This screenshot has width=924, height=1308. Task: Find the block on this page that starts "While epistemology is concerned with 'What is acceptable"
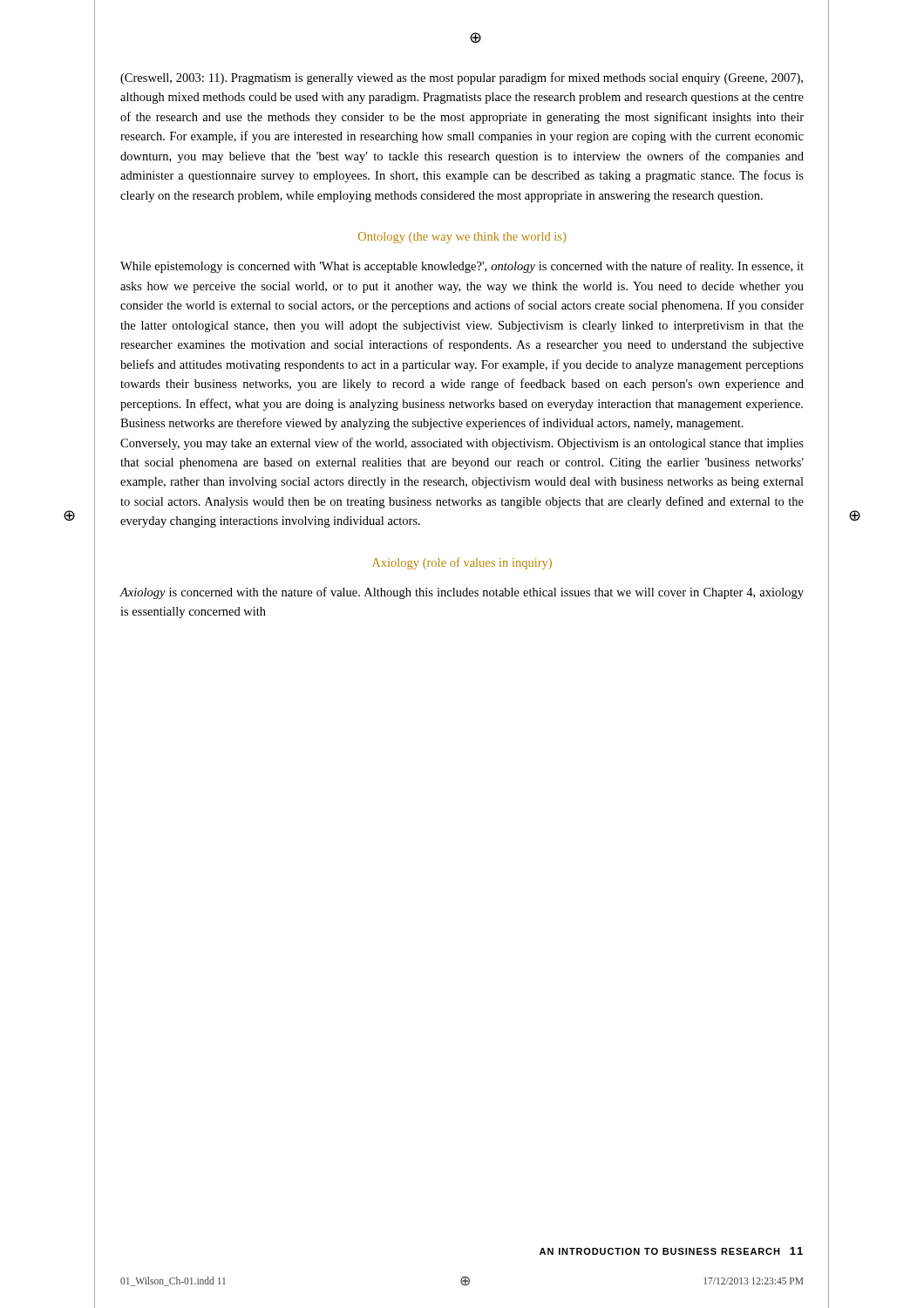[x=462, y=395]
